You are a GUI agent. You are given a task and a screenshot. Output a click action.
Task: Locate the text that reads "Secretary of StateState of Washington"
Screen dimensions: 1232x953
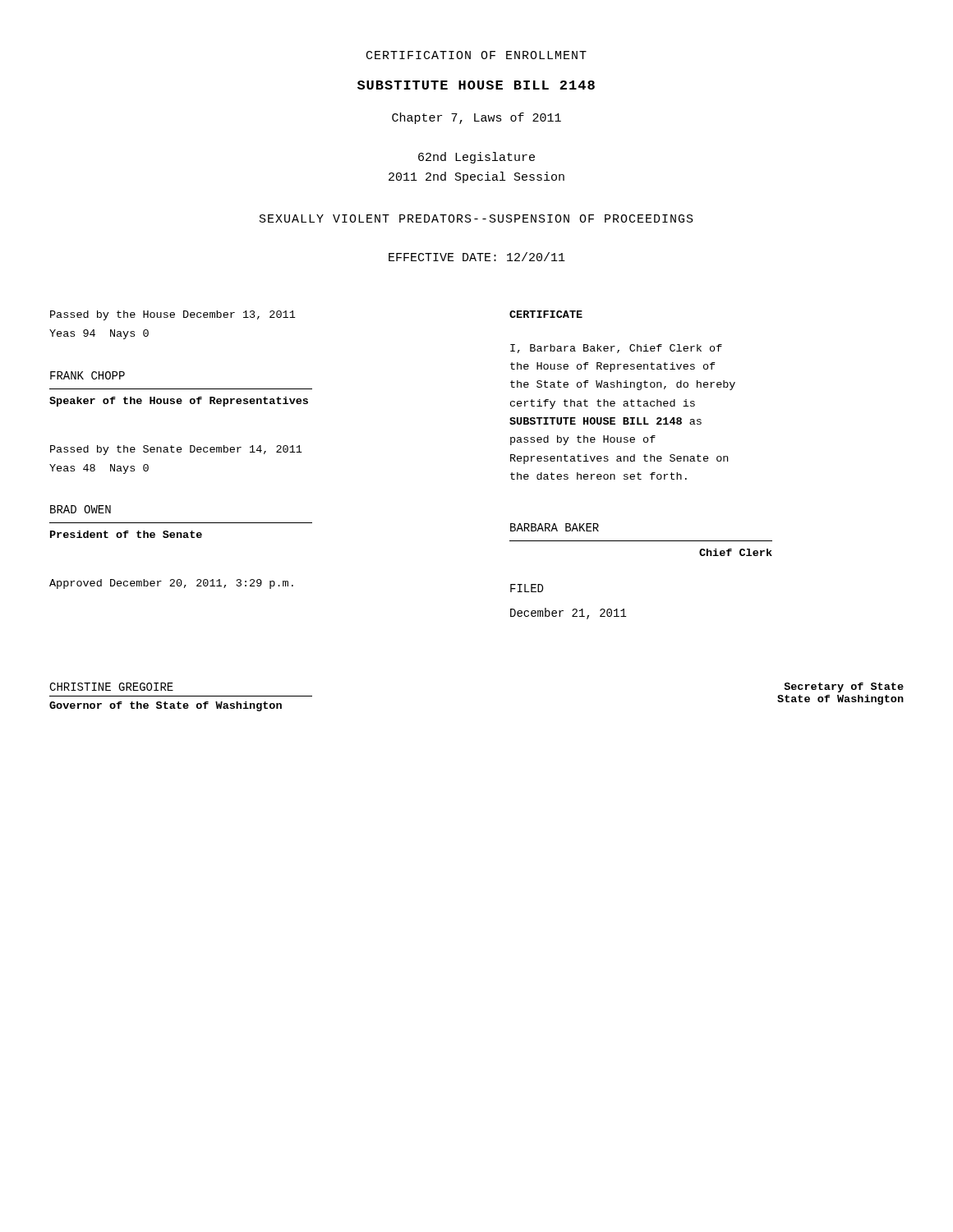pyautogui.click(x=840, y=693)
